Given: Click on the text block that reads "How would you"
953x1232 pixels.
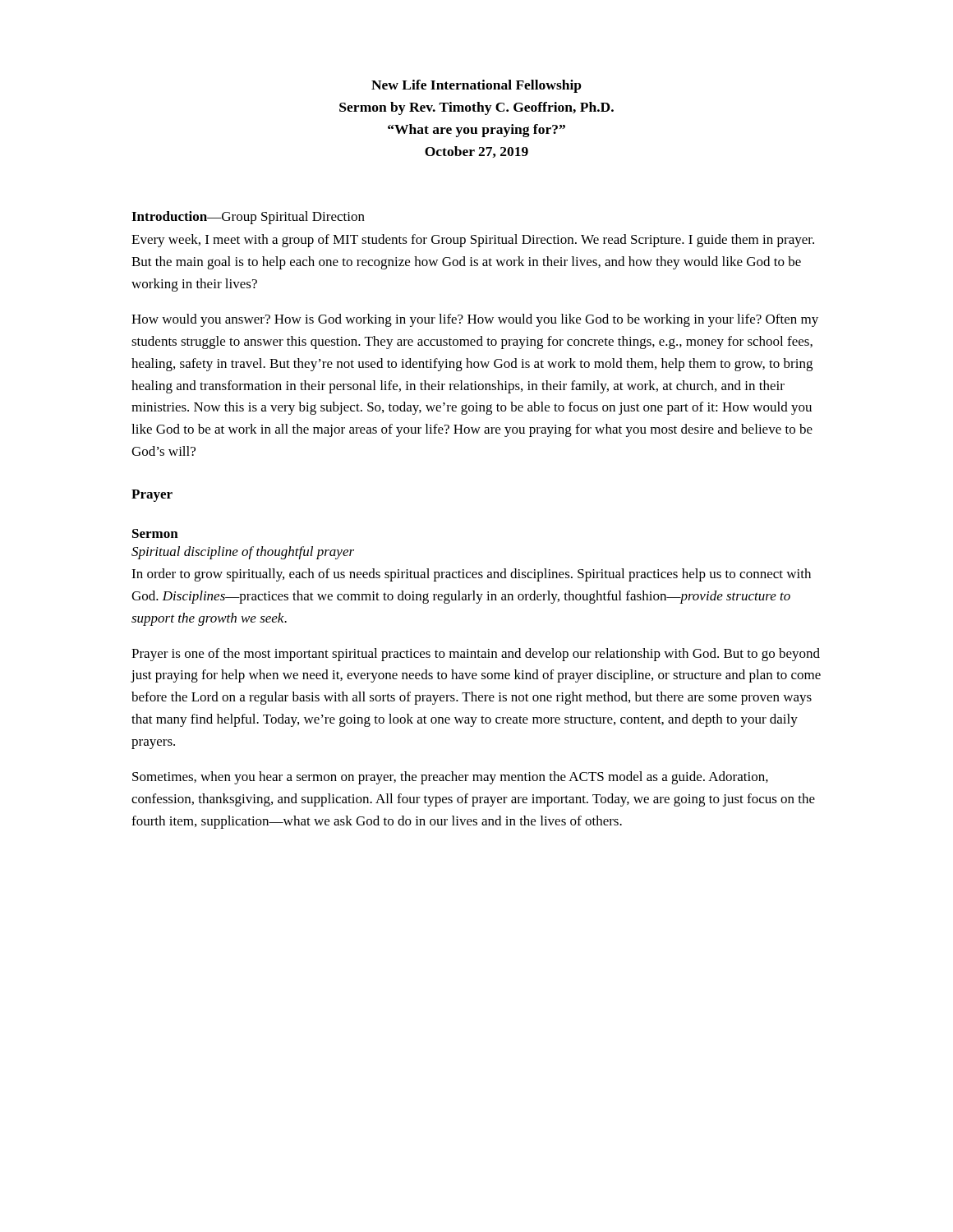Looking at the screenshot, I should pyautogui.click(x=475, y=385).
